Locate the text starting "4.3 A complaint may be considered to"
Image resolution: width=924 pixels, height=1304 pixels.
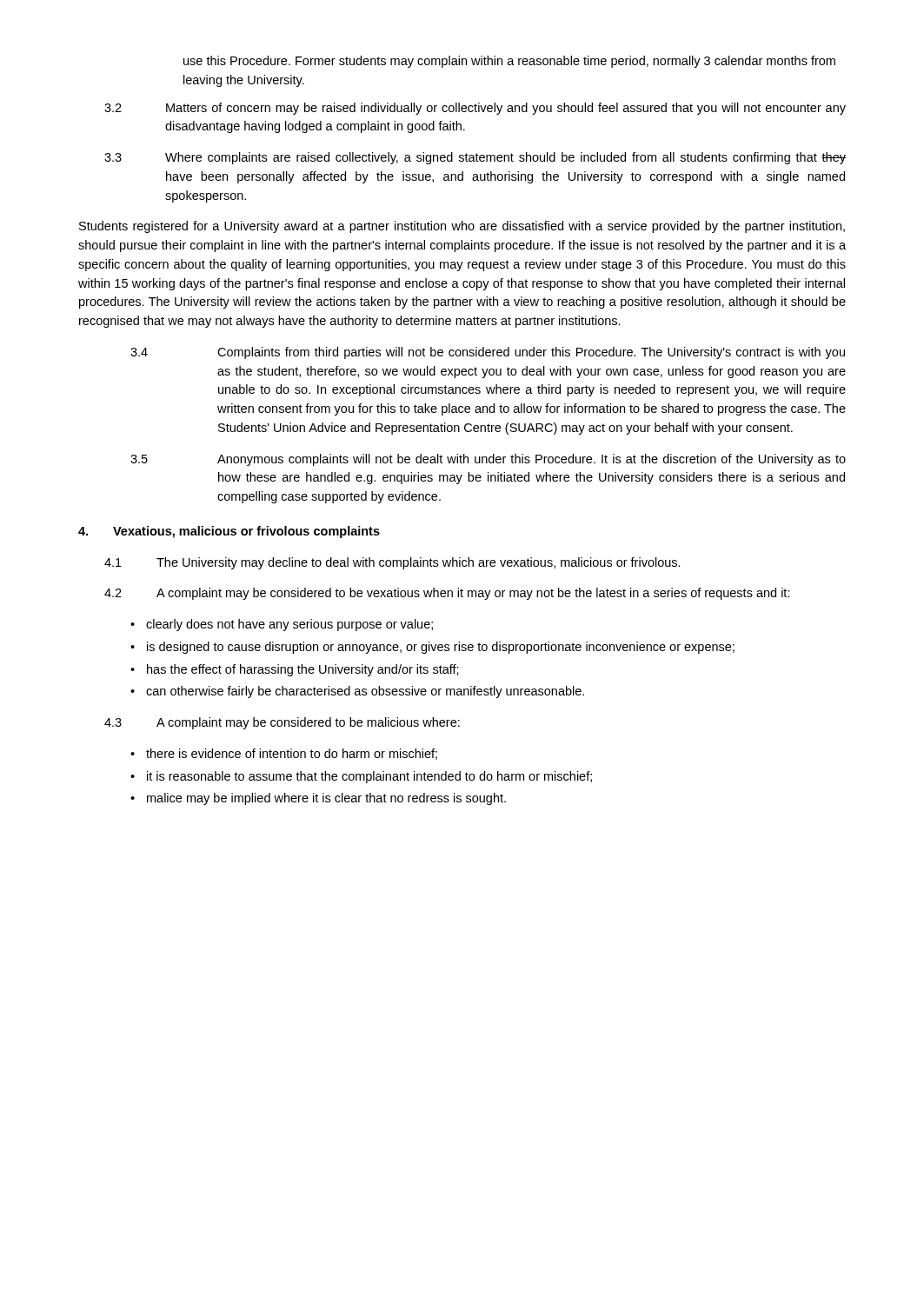click(x=282, y=723)
